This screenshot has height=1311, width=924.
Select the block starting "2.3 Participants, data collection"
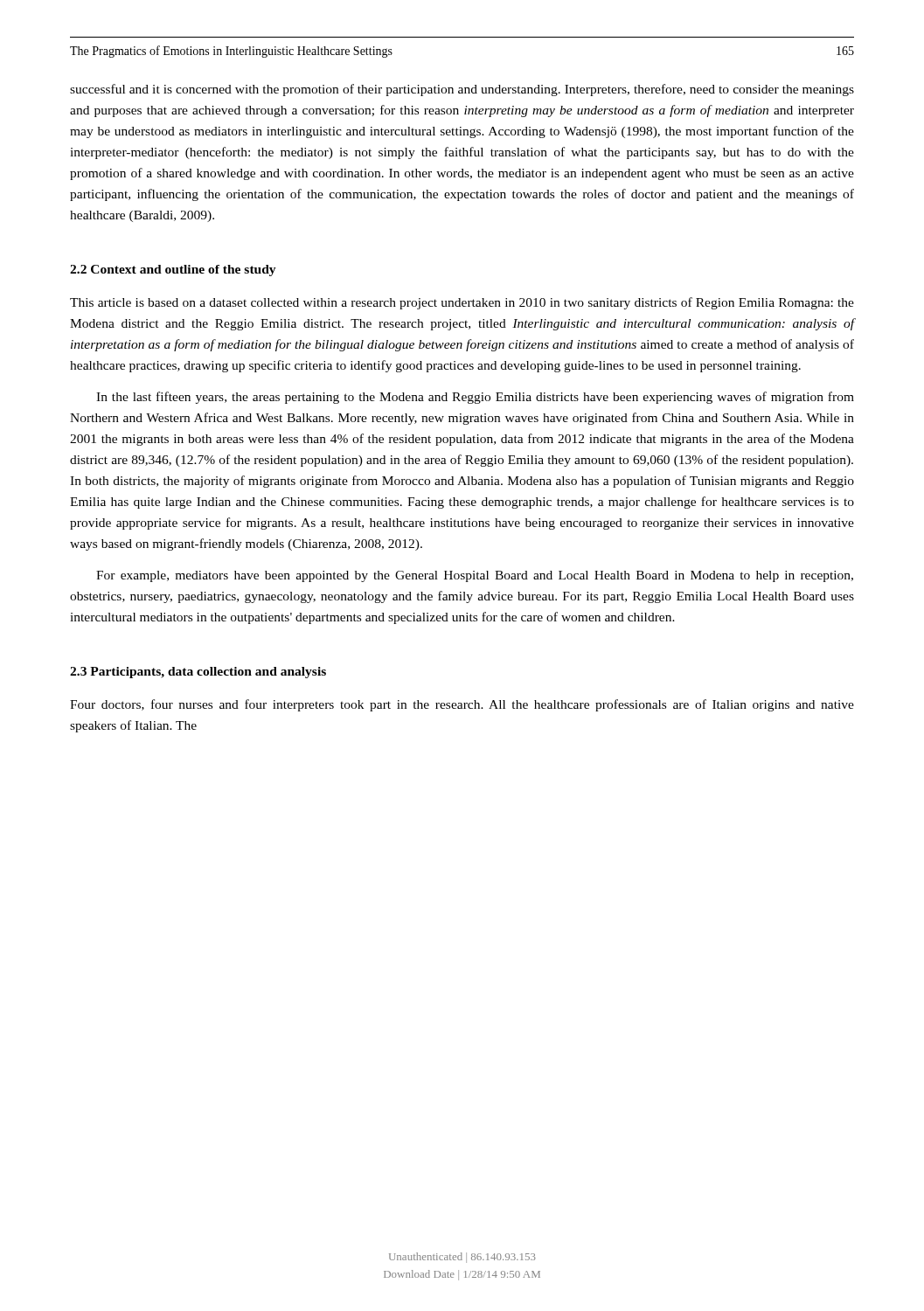click(198, 671)
